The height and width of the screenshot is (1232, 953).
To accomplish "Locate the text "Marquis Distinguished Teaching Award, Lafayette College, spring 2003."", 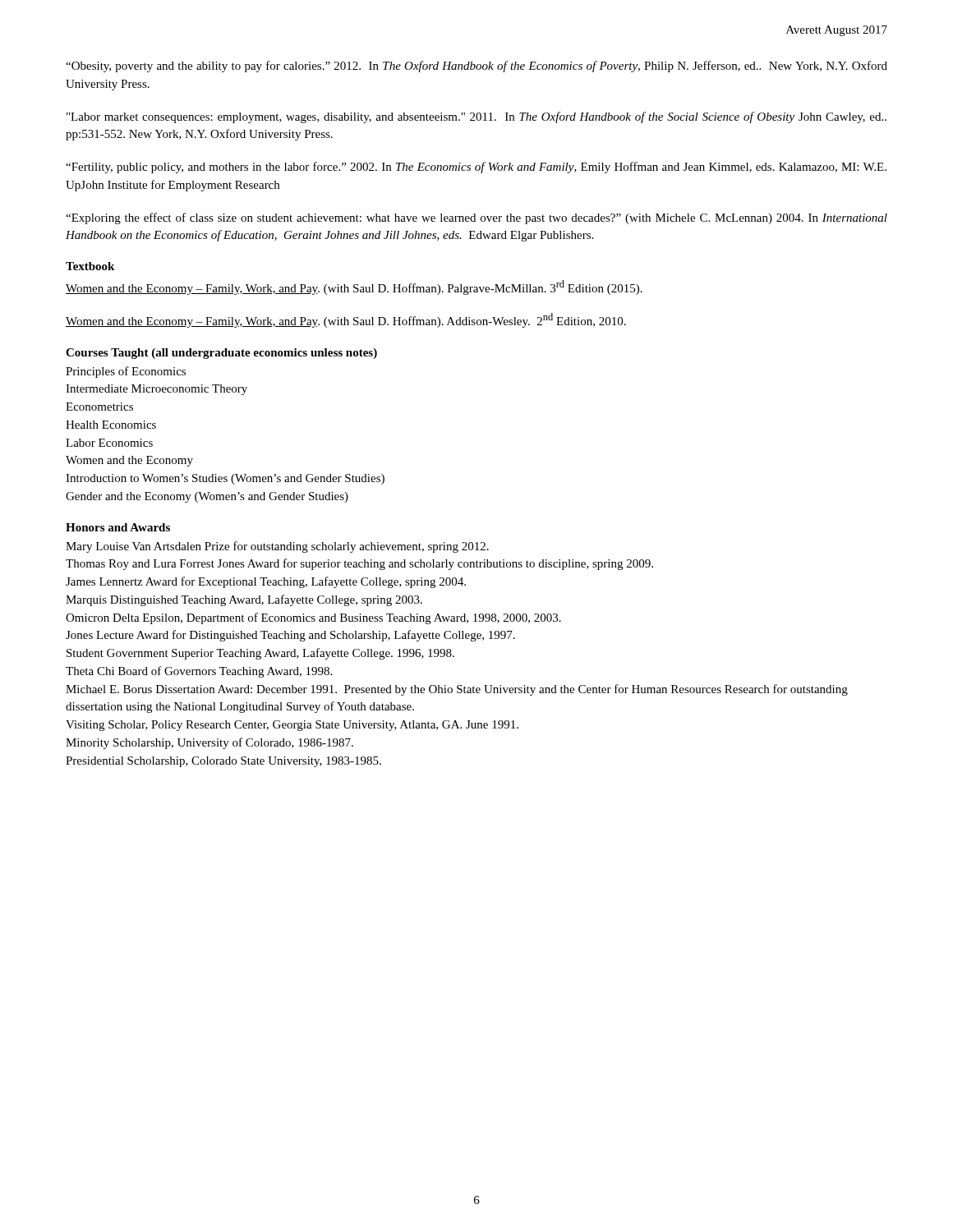I will (244, 600).
